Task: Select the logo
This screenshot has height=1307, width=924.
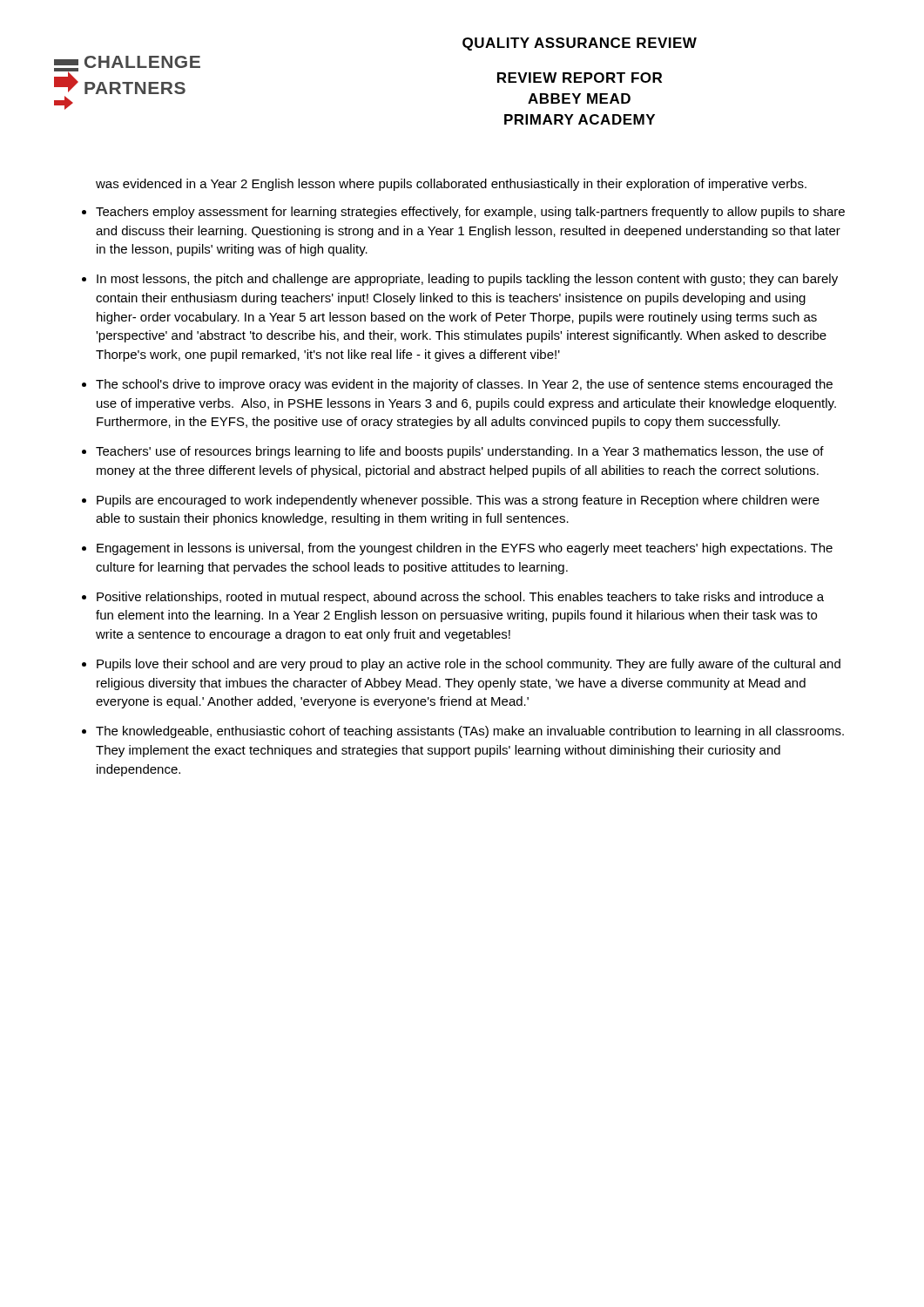Action: pos(144,80)
